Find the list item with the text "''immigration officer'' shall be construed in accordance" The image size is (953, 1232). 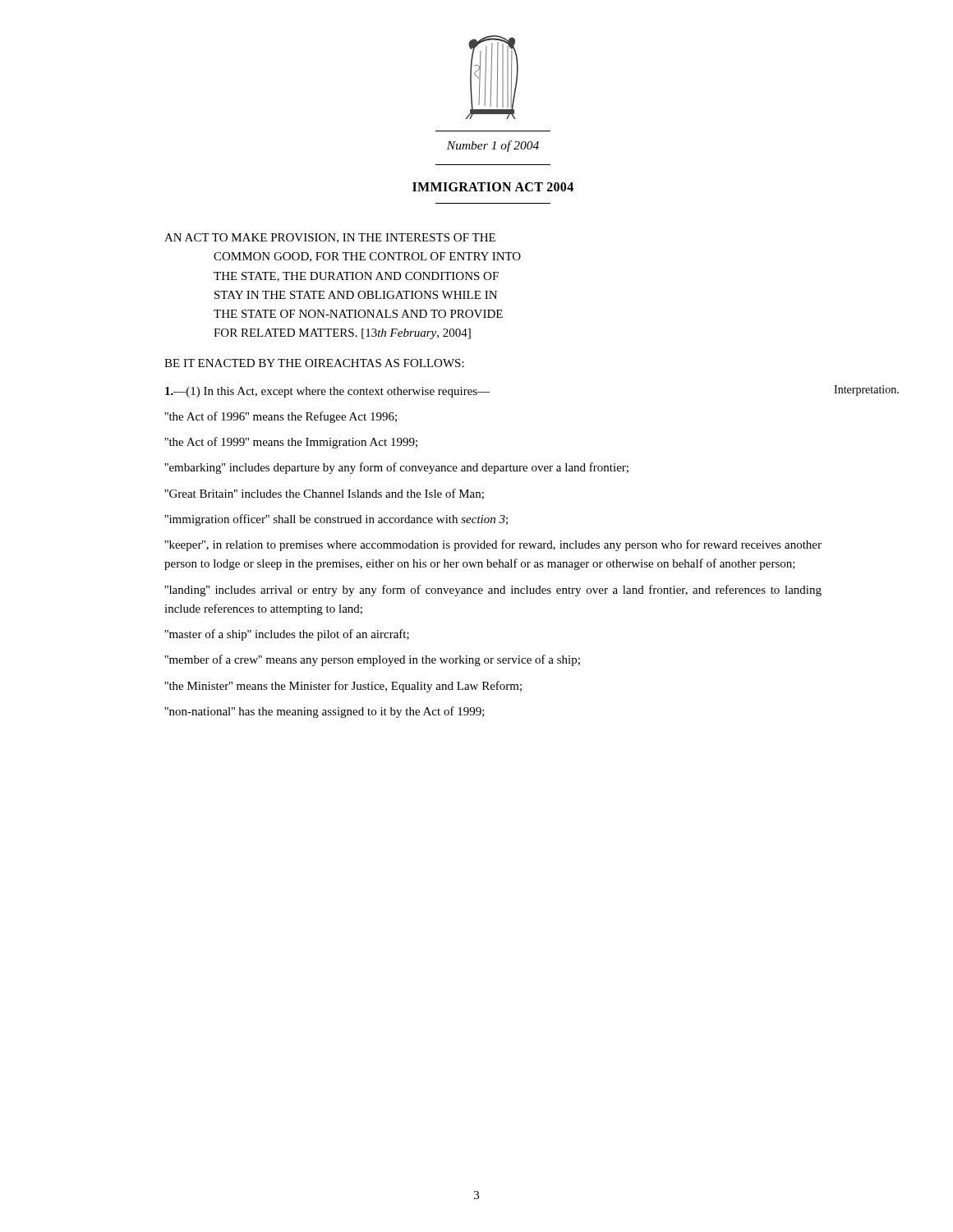click(337, 519)
